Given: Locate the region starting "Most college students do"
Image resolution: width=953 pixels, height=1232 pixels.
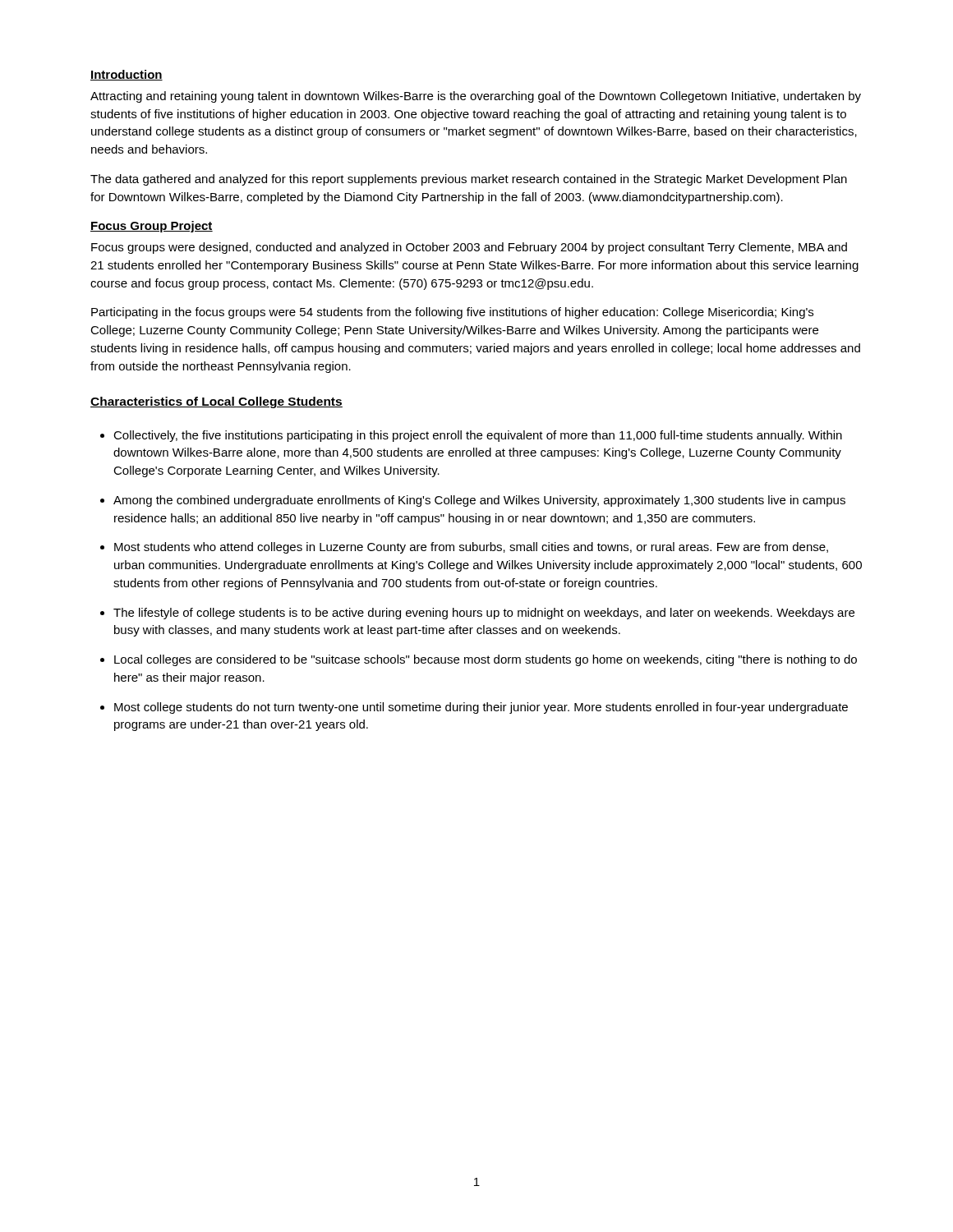Looking at the screenshot, I should [x=488, y=716].
